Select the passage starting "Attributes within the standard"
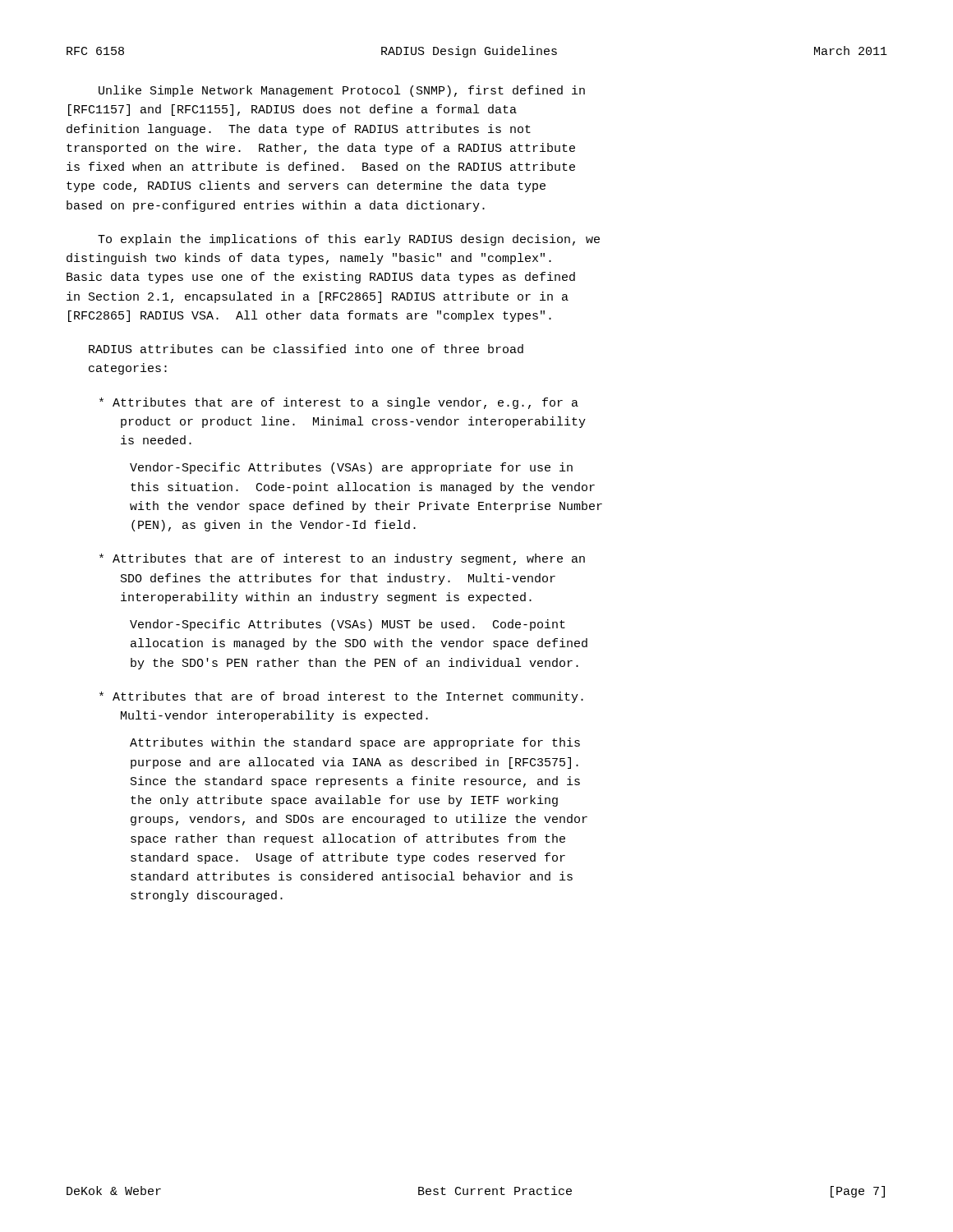Screen dimensions: 1232x953 coord(359,820)
